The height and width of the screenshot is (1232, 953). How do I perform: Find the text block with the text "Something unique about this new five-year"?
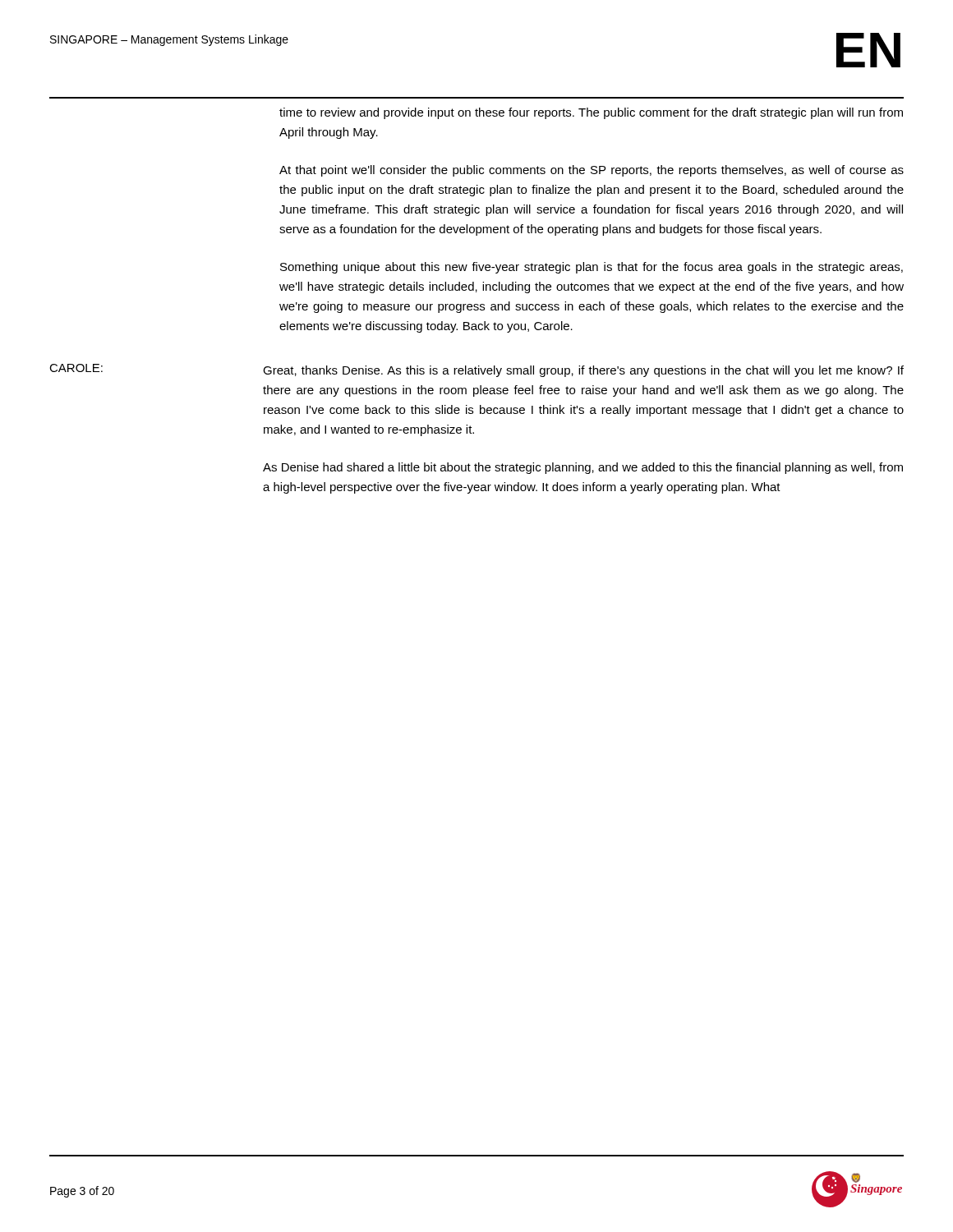(x=592, y=296)
